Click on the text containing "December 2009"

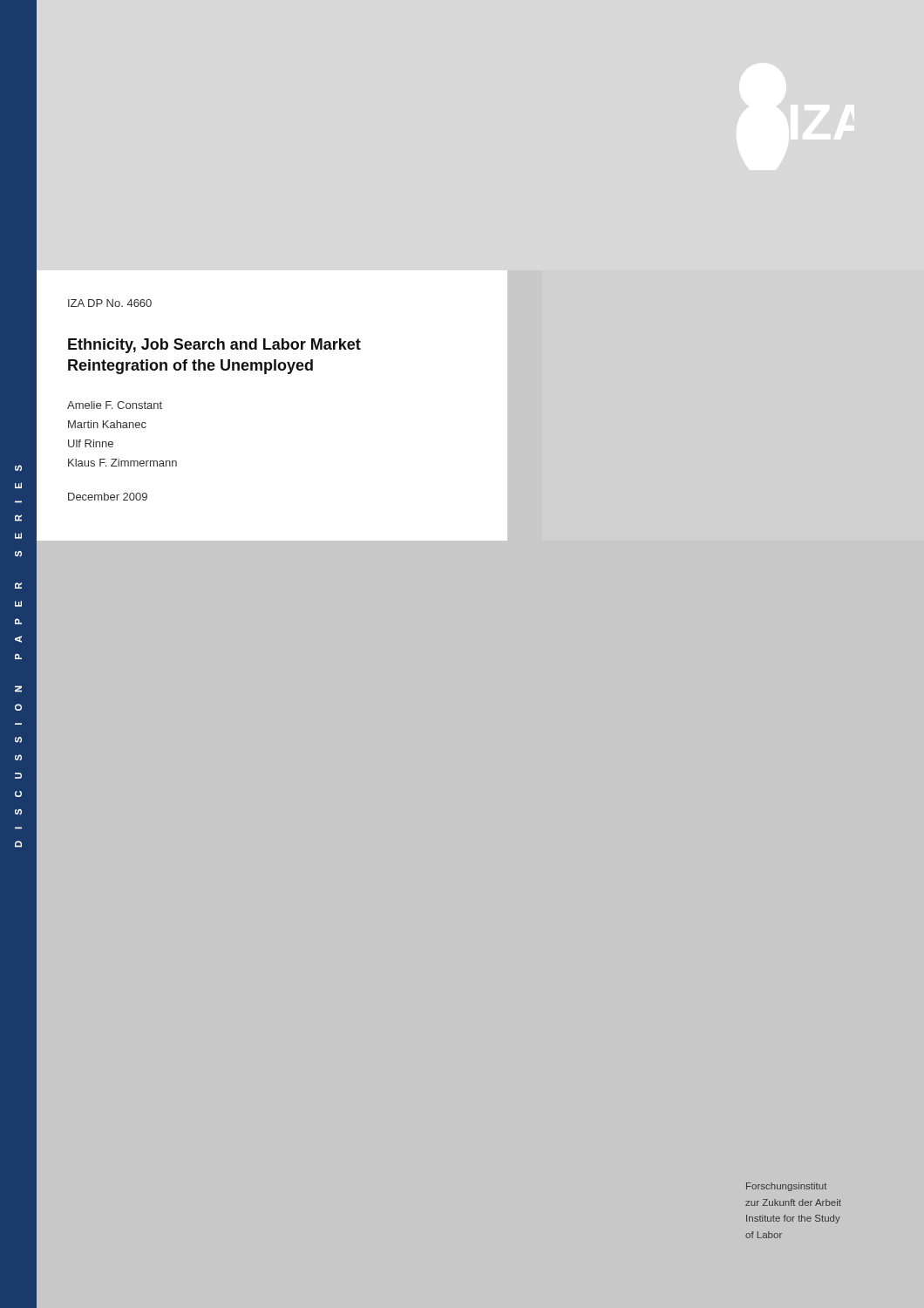107,497
